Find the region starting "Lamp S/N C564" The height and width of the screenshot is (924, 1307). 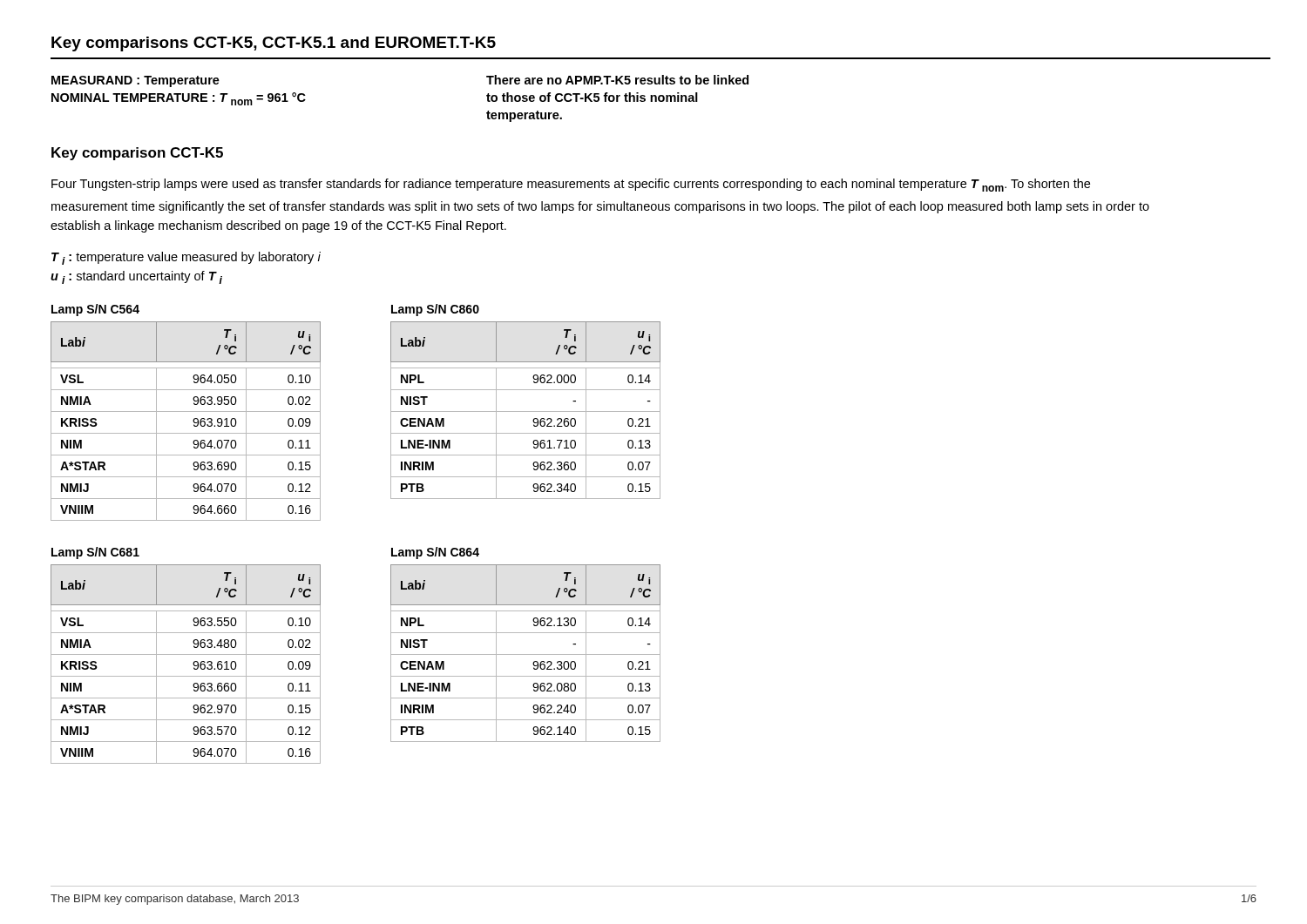[x=95, y=309]
